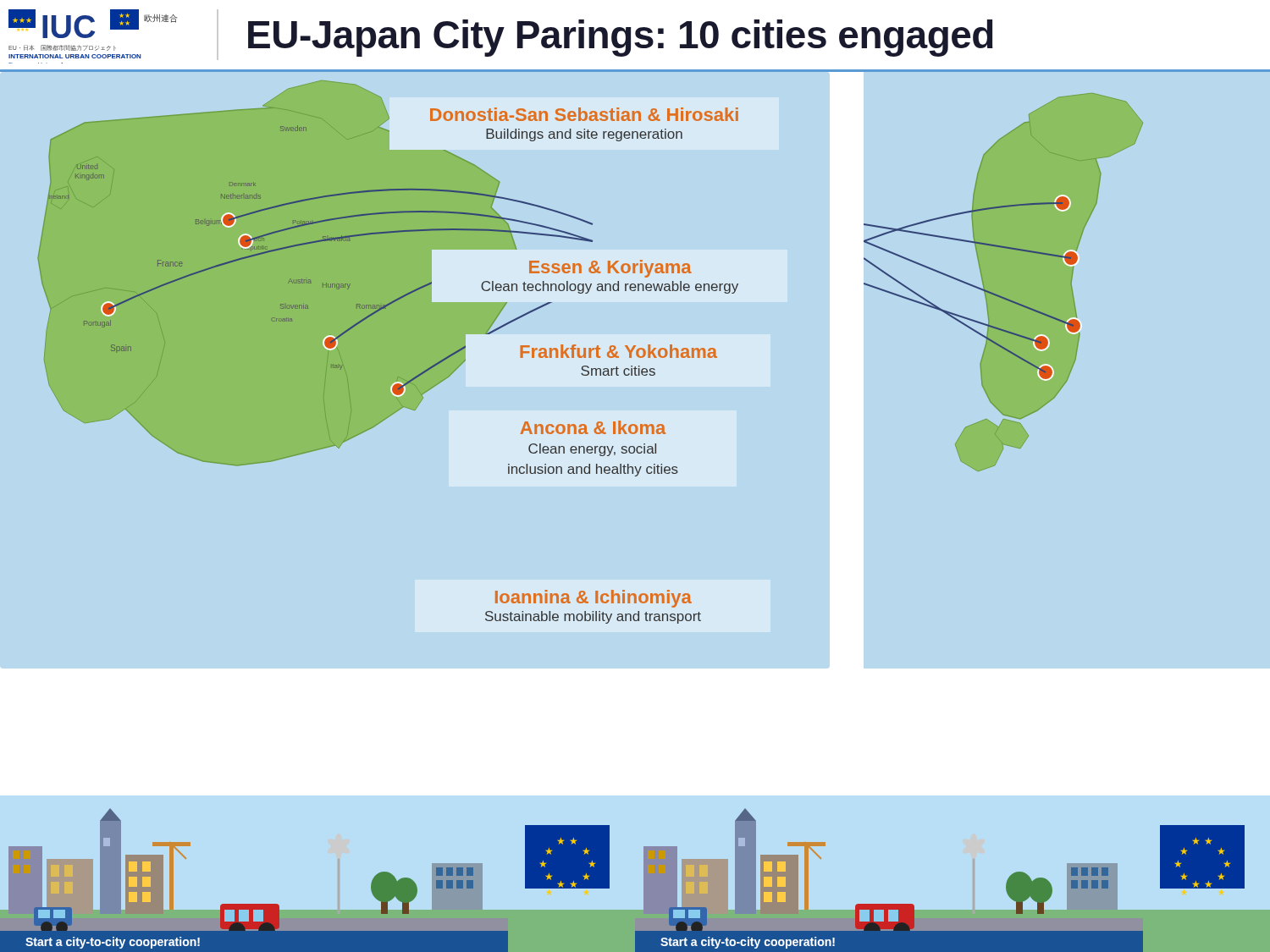Click on the illustration
Viewport: 1270px width, 952px height.
635,874
